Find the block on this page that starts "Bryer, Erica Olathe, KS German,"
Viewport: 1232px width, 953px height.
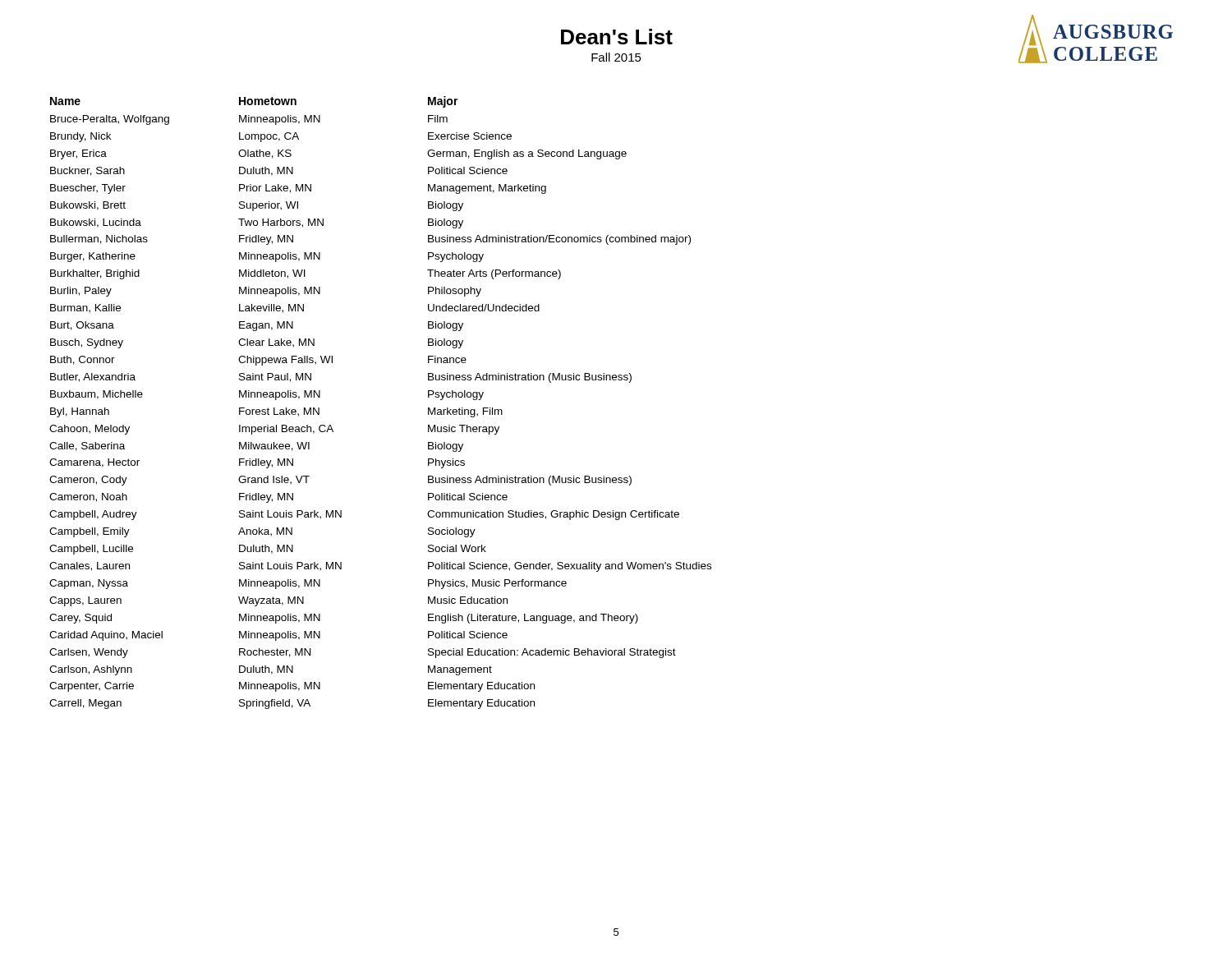click(616, 154)
